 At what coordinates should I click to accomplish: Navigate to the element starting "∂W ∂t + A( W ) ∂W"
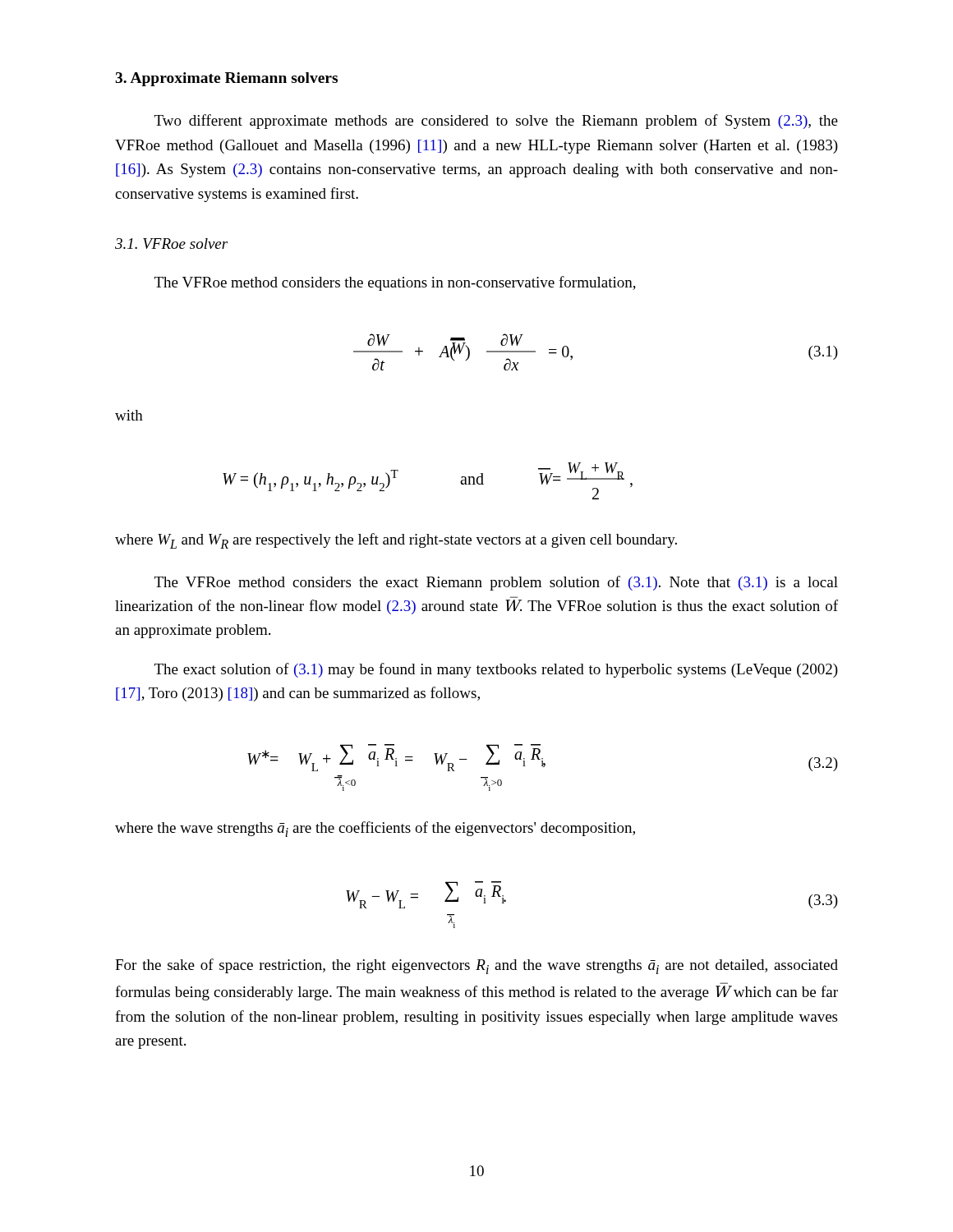tap(585, 351)
